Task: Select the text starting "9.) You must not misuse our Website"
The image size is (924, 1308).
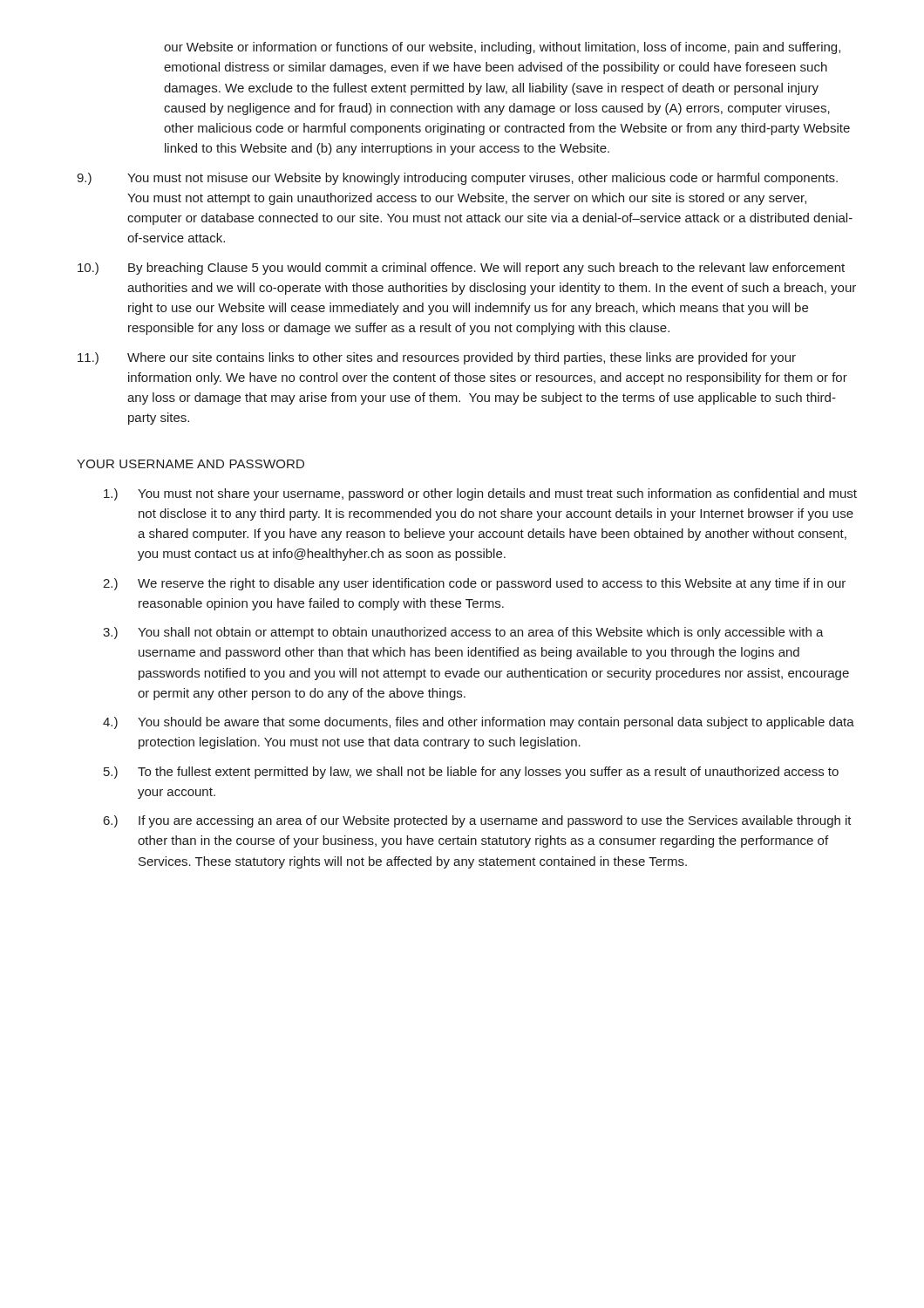Action: point(469,208)
